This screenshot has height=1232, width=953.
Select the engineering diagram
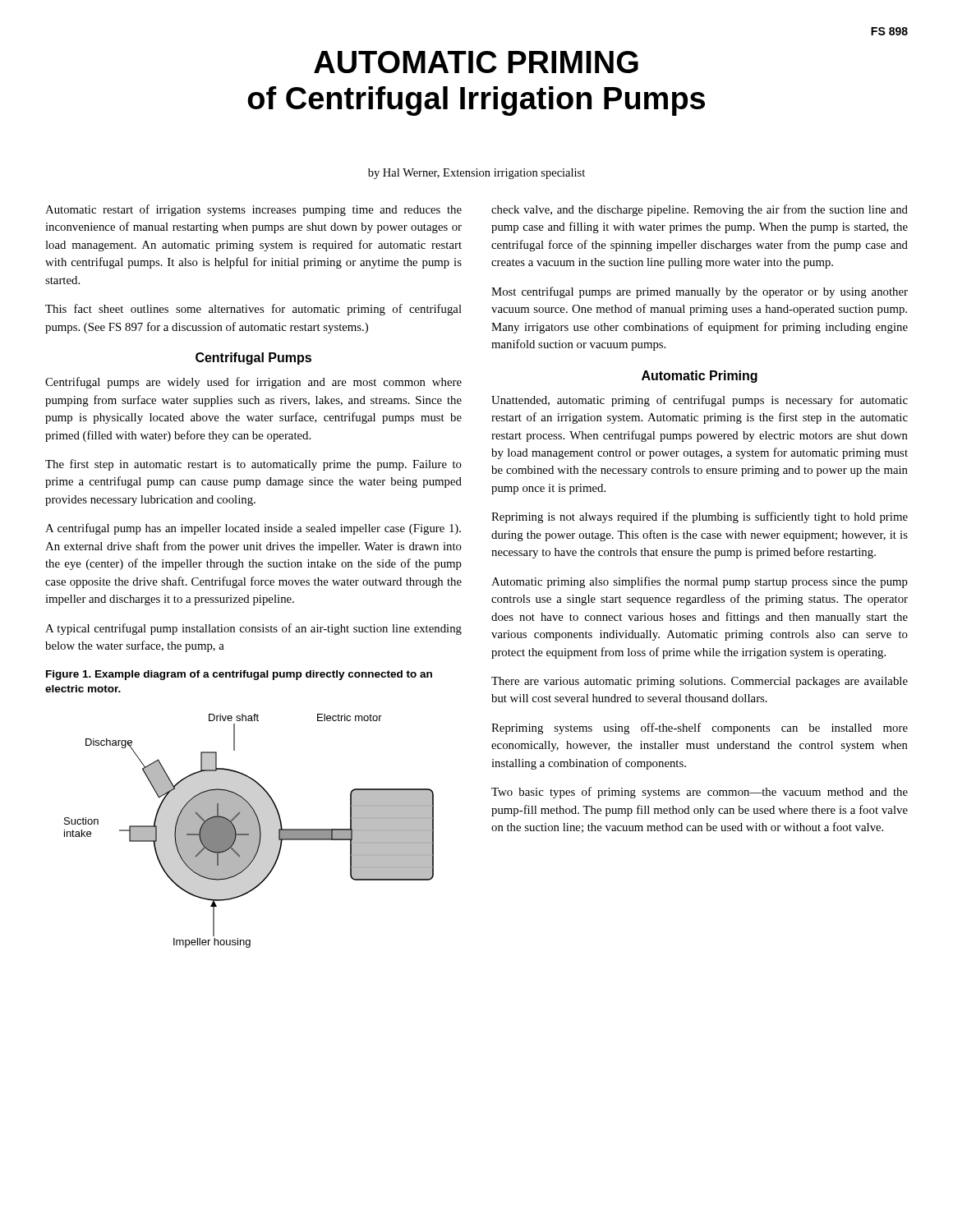click(253, 830)
